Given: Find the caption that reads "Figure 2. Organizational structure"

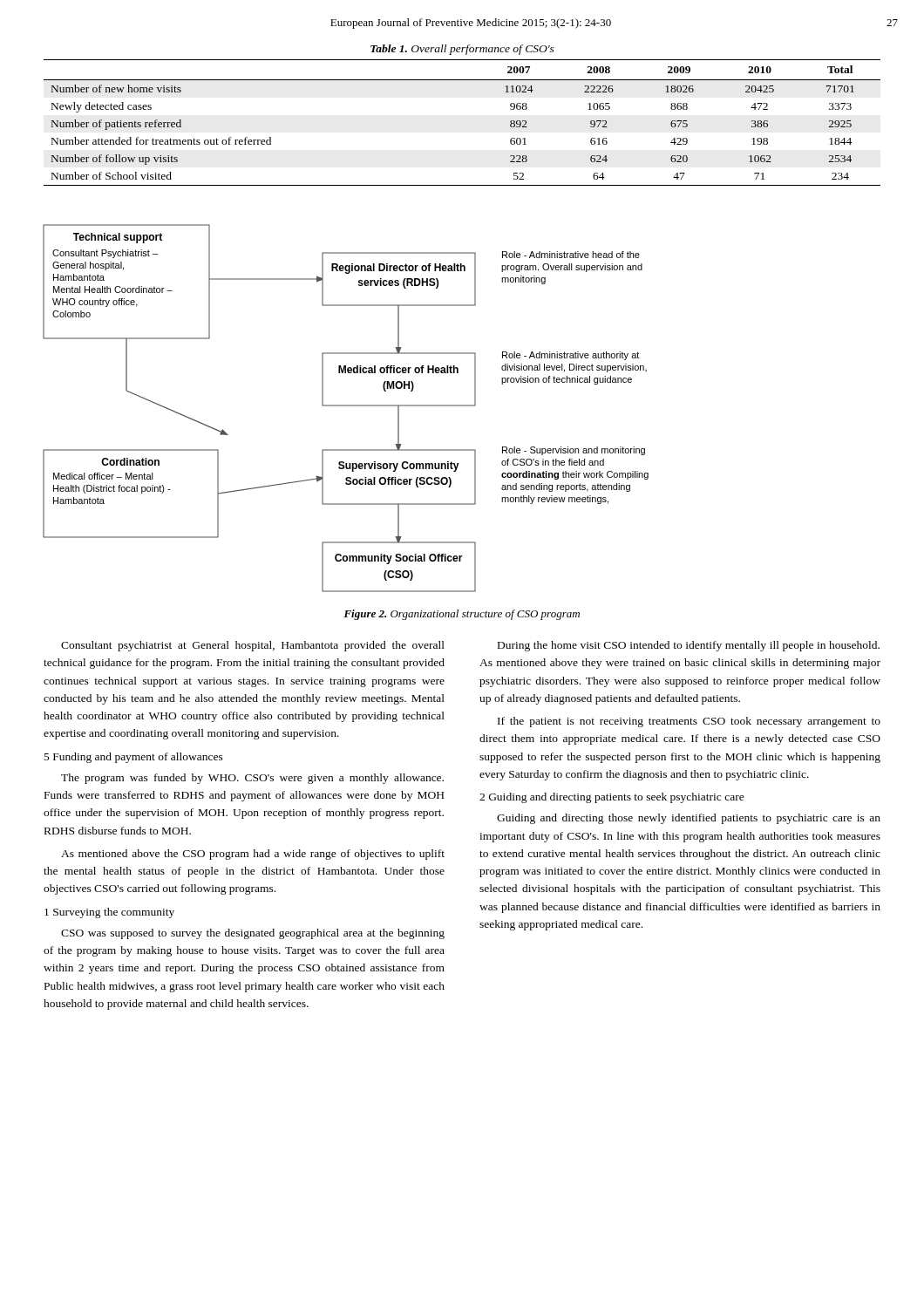Looking at the screenshot, I should tap(462, 613).
